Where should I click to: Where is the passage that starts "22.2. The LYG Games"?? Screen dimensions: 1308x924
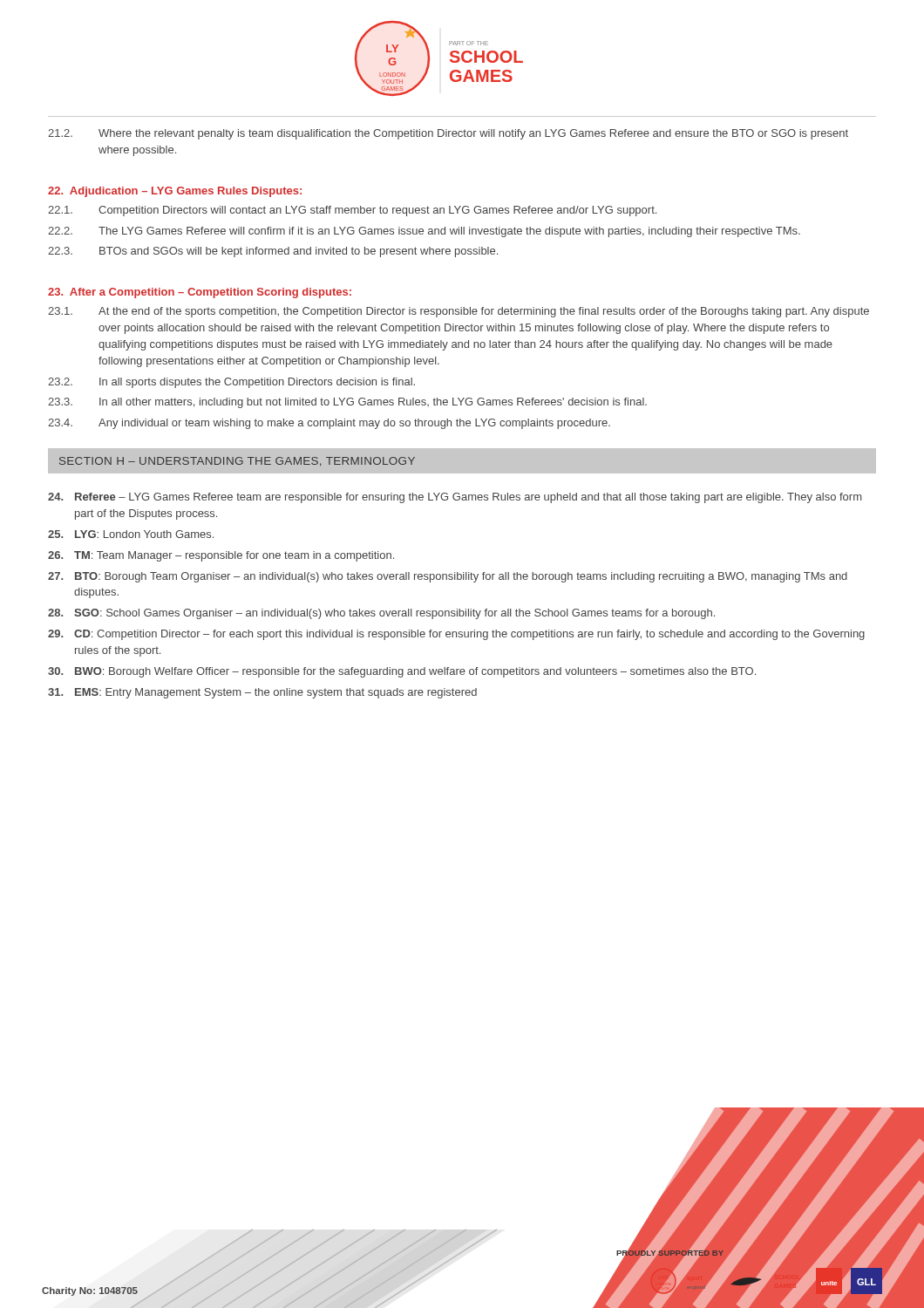pos(462,231)
